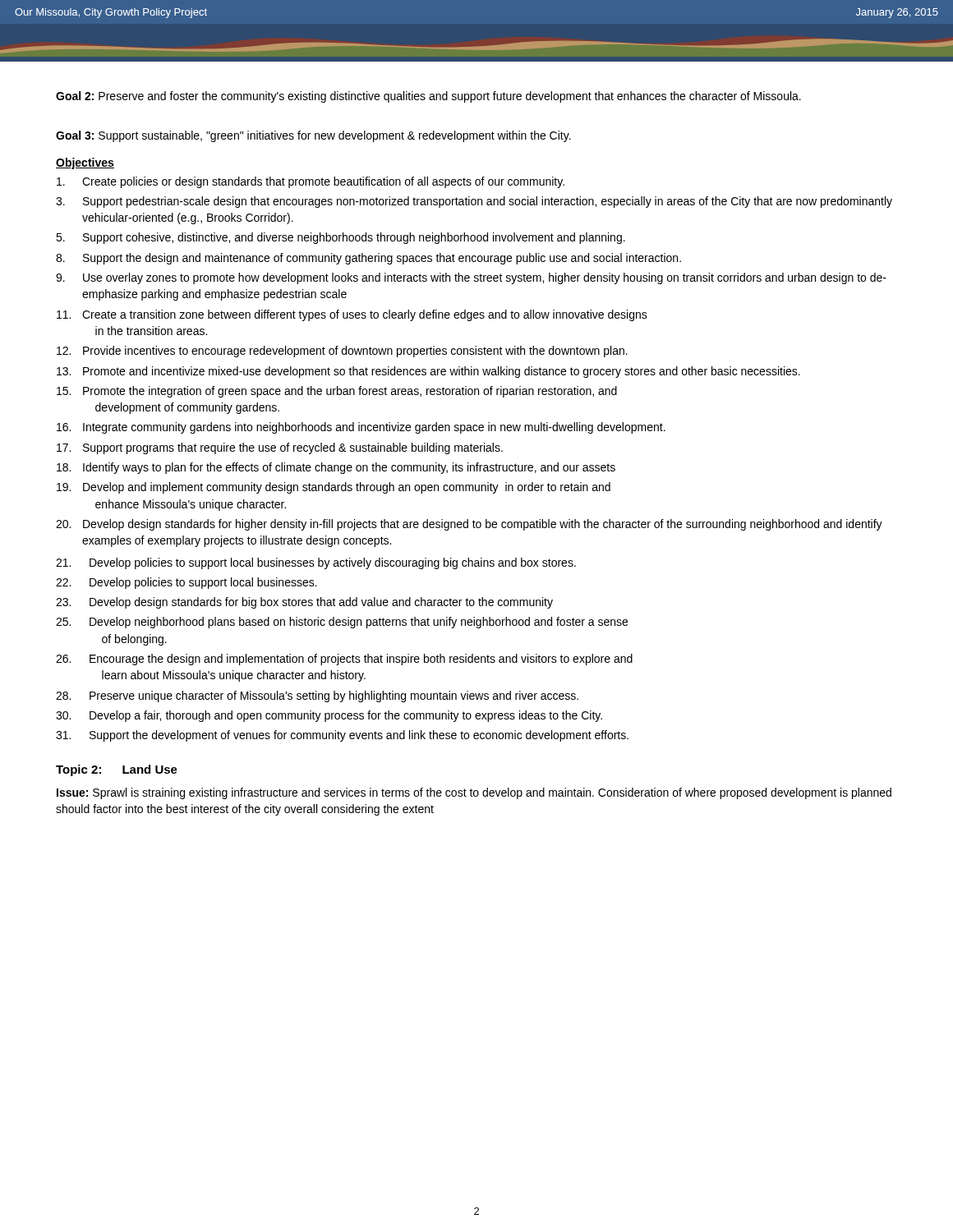Image resolution: width=953 pixels, height=1232 pixels.
Task: Navigate to the text block starting "21. Develop policies to support local businesses"
Action: click(476, 562)
